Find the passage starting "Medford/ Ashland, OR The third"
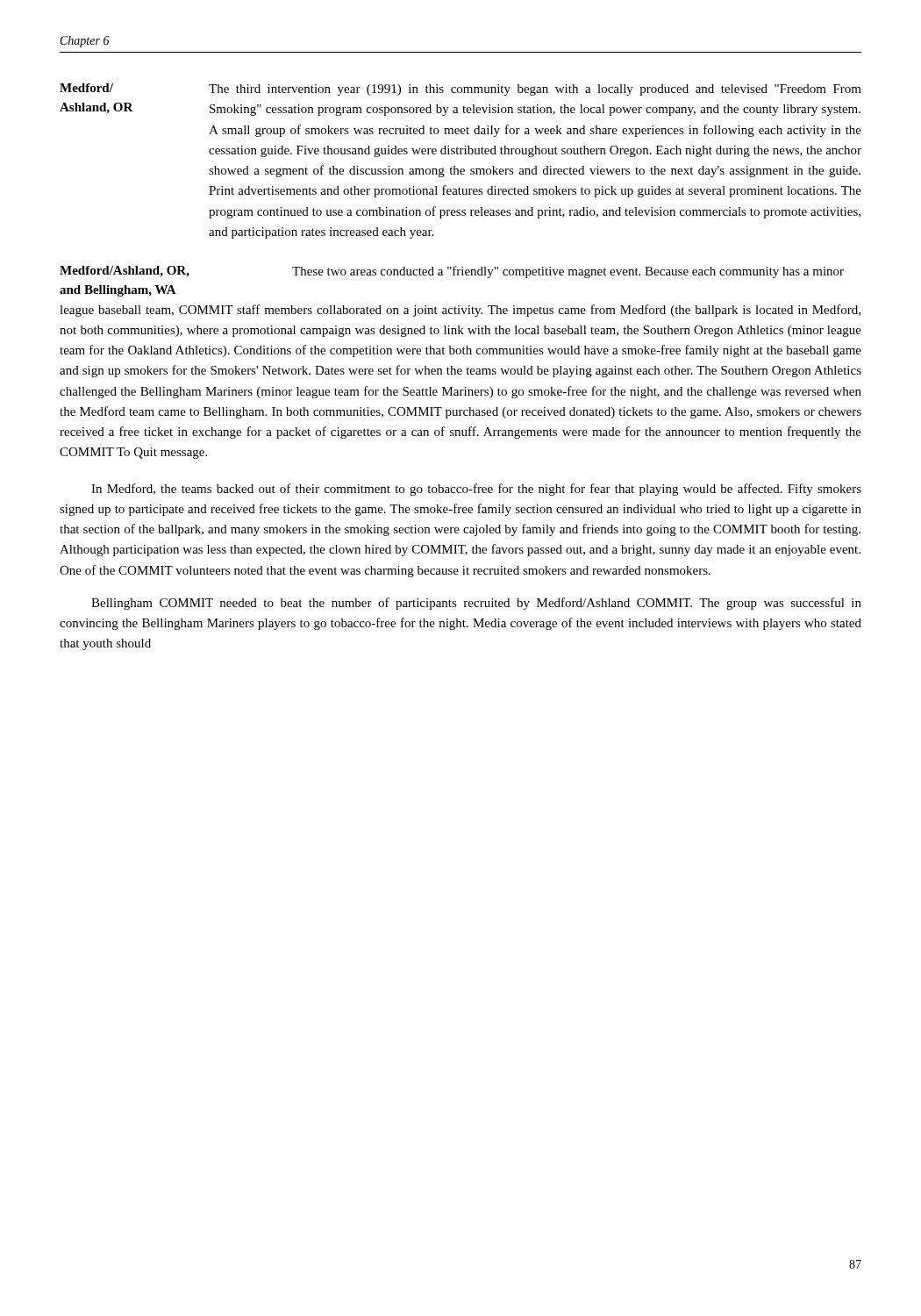The image size is (921, 1316). (x=460, y=161)
